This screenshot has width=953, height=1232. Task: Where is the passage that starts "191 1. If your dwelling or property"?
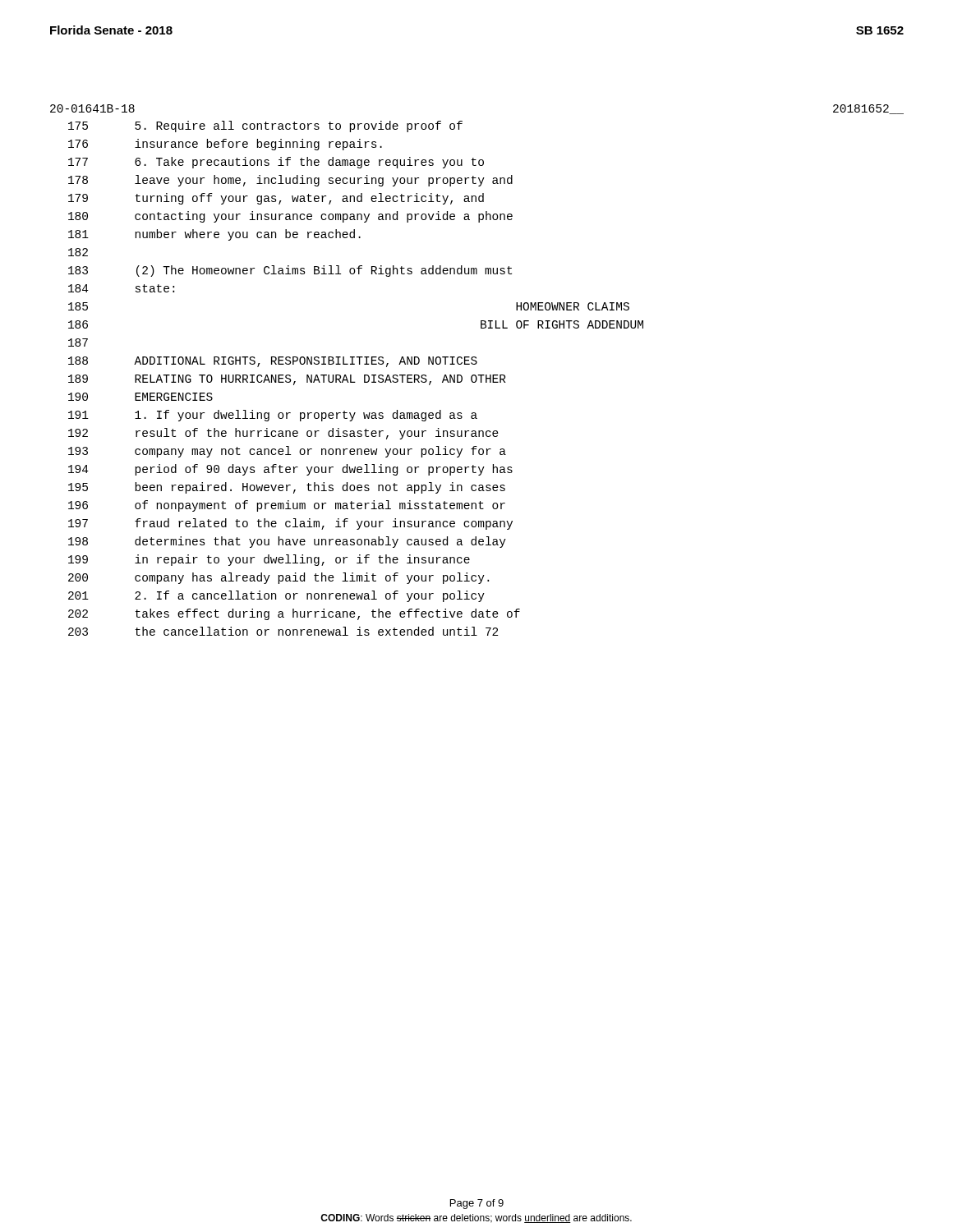[263, 416]
